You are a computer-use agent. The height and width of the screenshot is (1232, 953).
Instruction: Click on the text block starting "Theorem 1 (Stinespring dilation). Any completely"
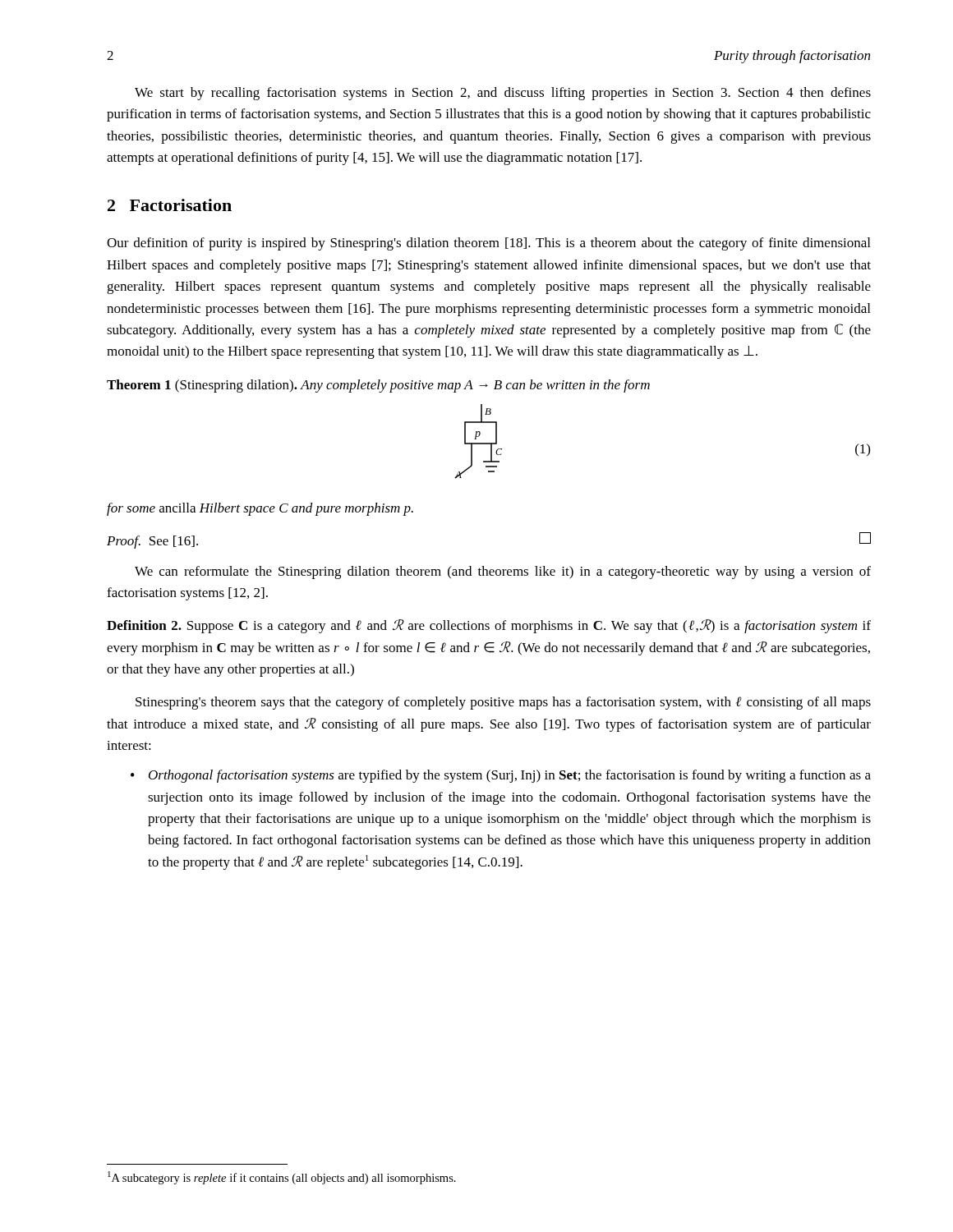379,384
